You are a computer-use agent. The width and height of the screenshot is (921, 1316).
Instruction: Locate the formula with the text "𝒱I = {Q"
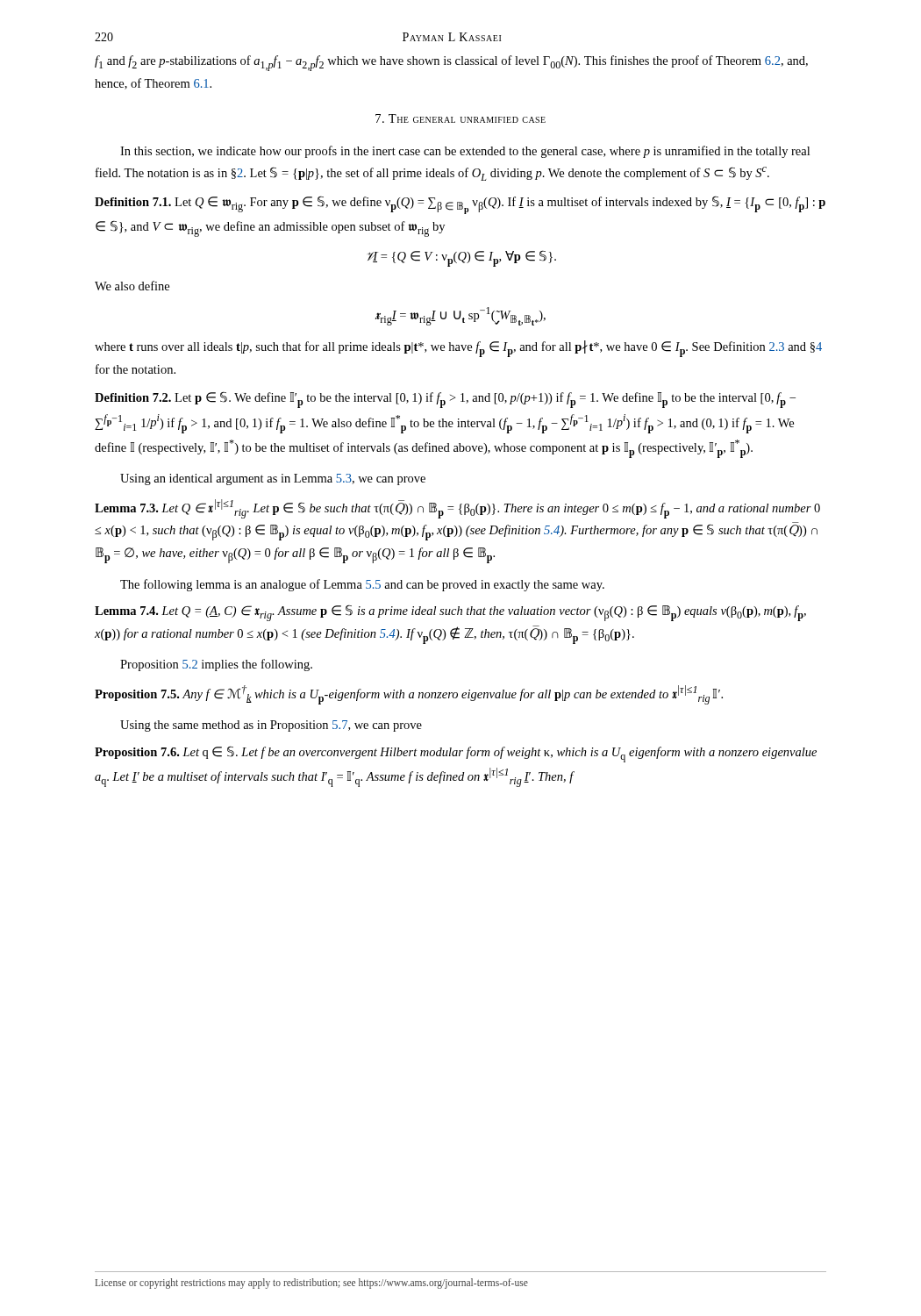click(x=460, y=258)
